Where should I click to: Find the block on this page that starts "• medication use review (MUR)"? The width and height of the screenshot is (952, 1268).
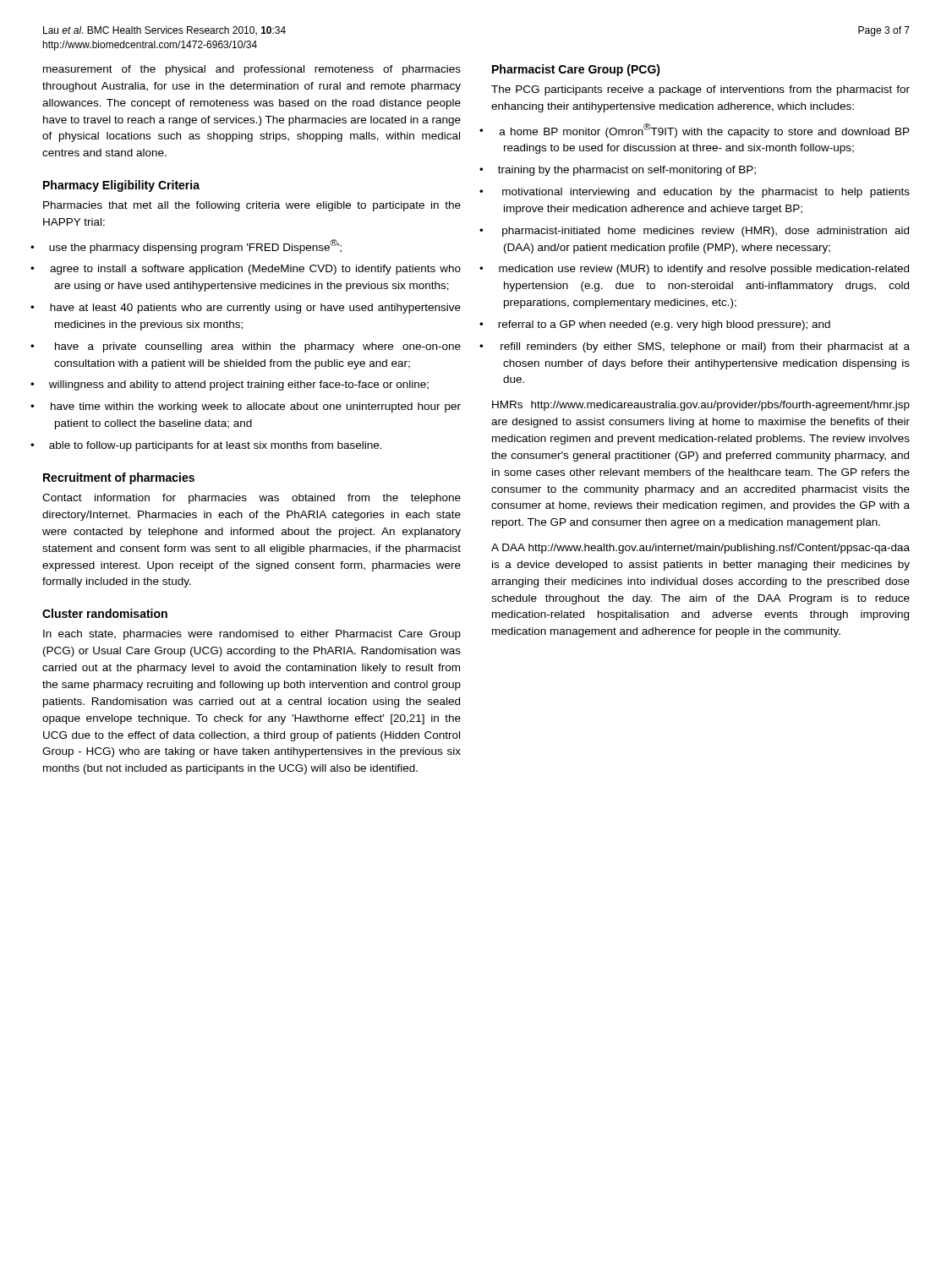click(700, 285)
